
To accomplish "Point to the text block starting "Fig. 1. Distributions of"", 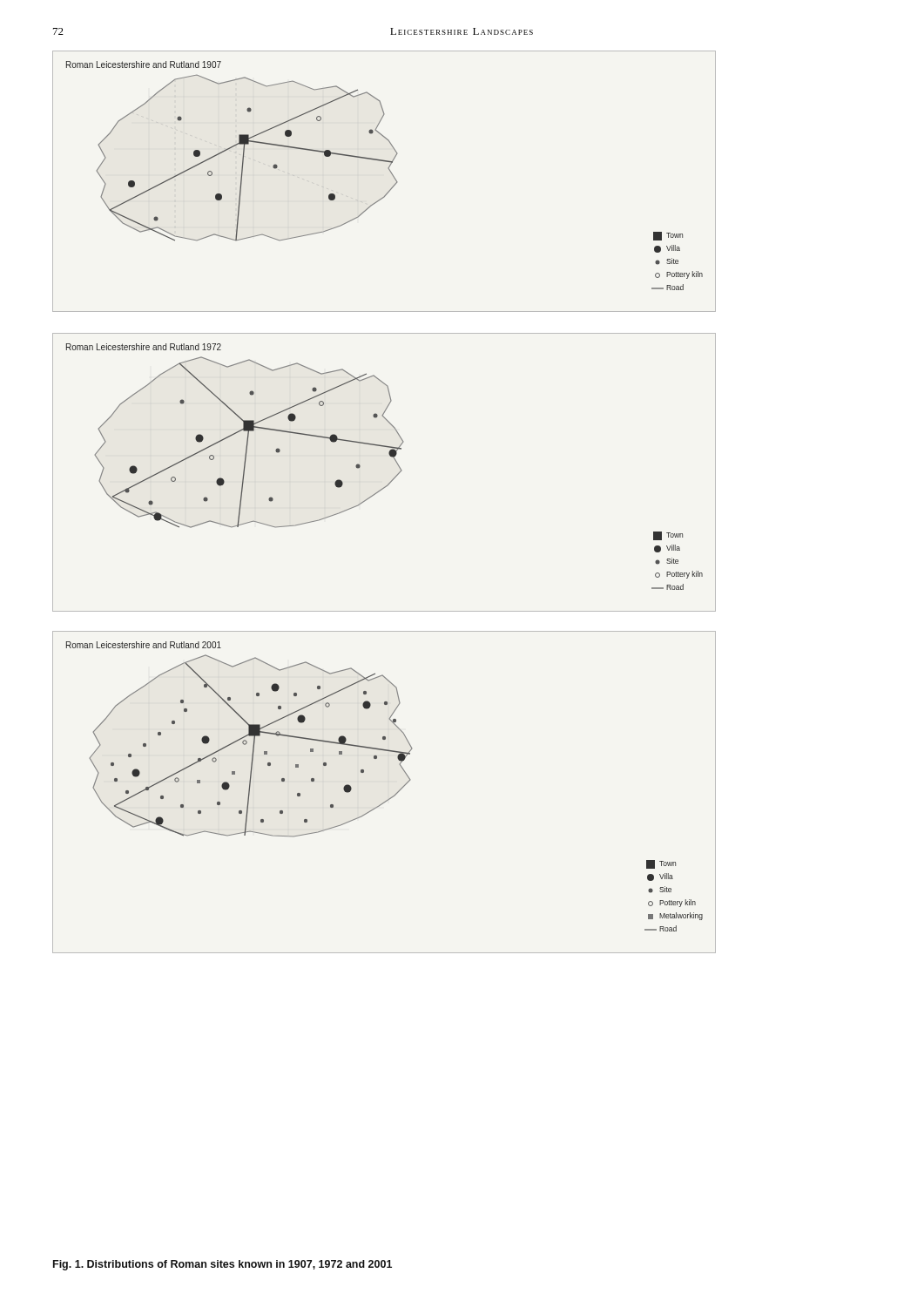I will 222,1264.
